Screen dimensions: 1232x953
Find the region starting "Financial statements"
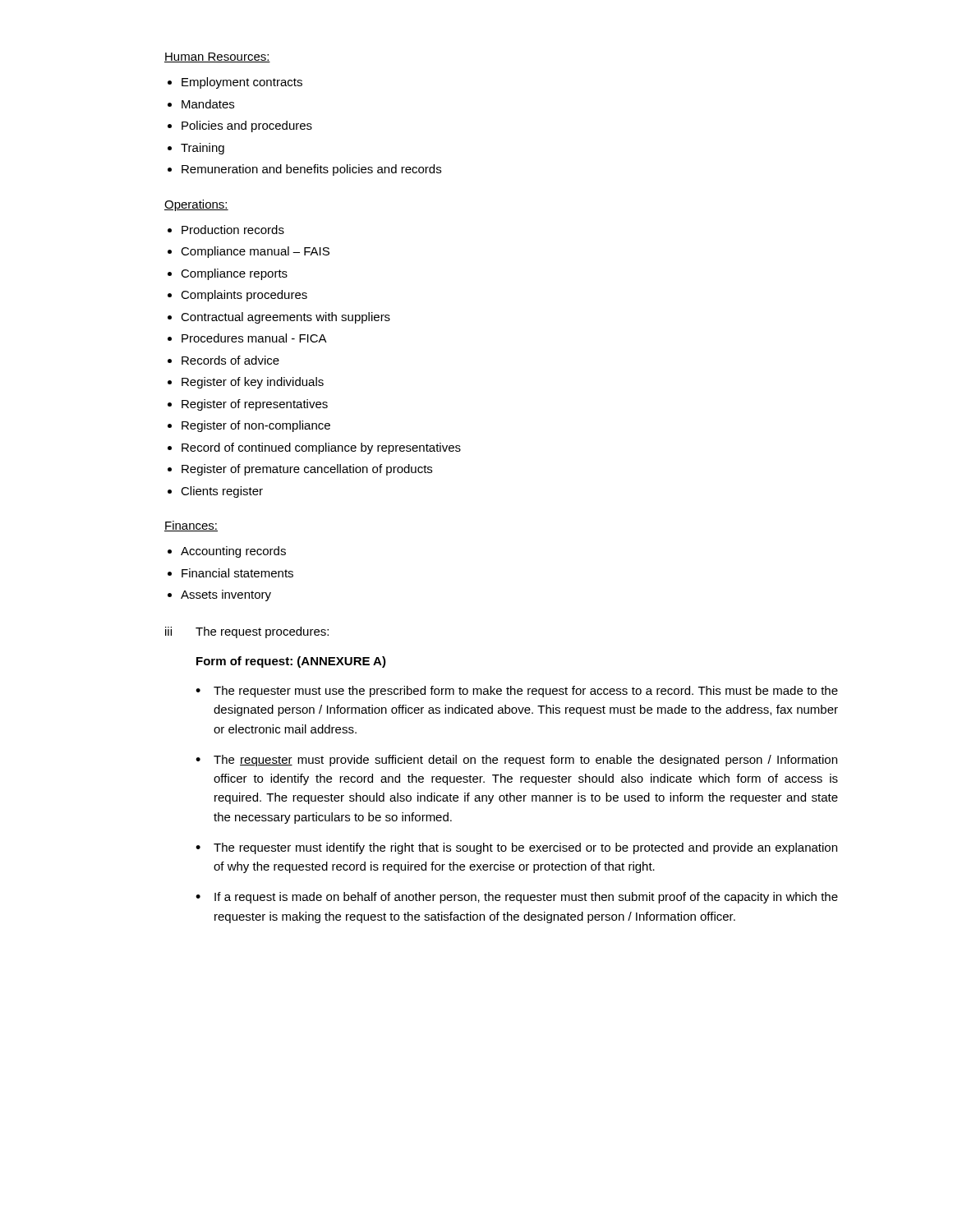pos(237,572)
